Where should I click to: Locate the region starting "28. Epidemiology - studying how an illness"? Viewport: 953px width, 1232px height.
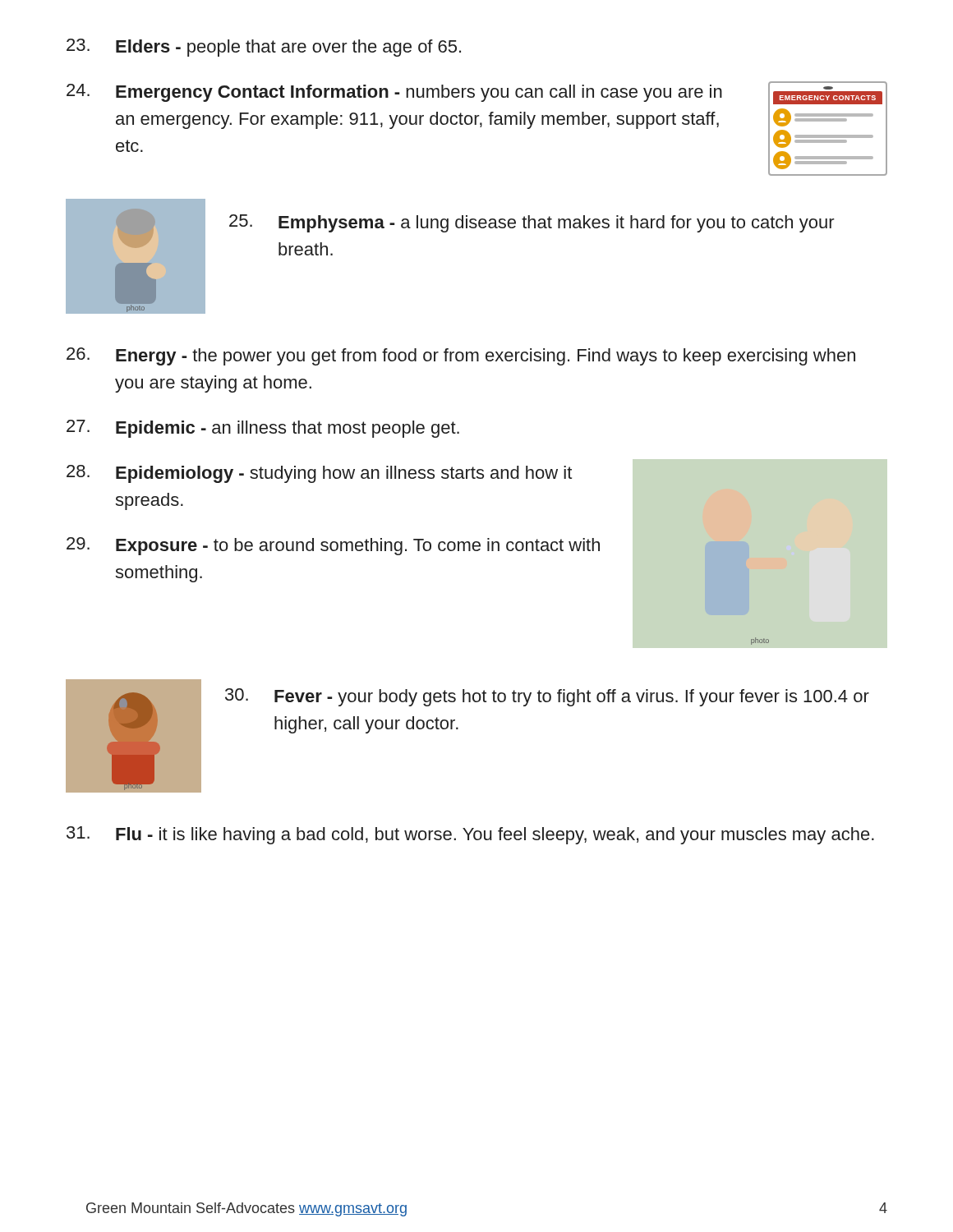click(x=337, y=486)
